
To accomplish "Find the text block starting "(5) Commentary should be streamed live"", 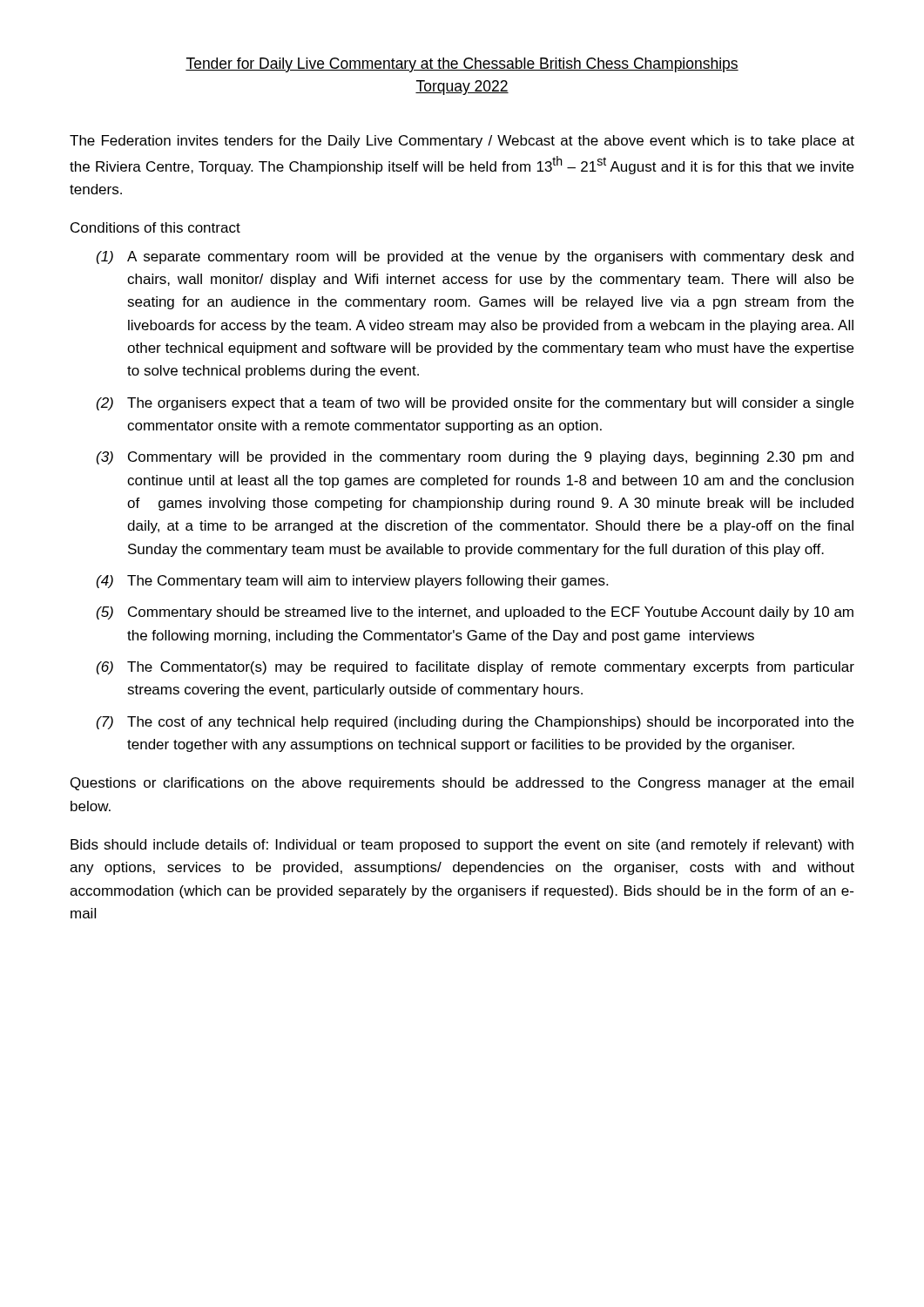I will (475, 624).
